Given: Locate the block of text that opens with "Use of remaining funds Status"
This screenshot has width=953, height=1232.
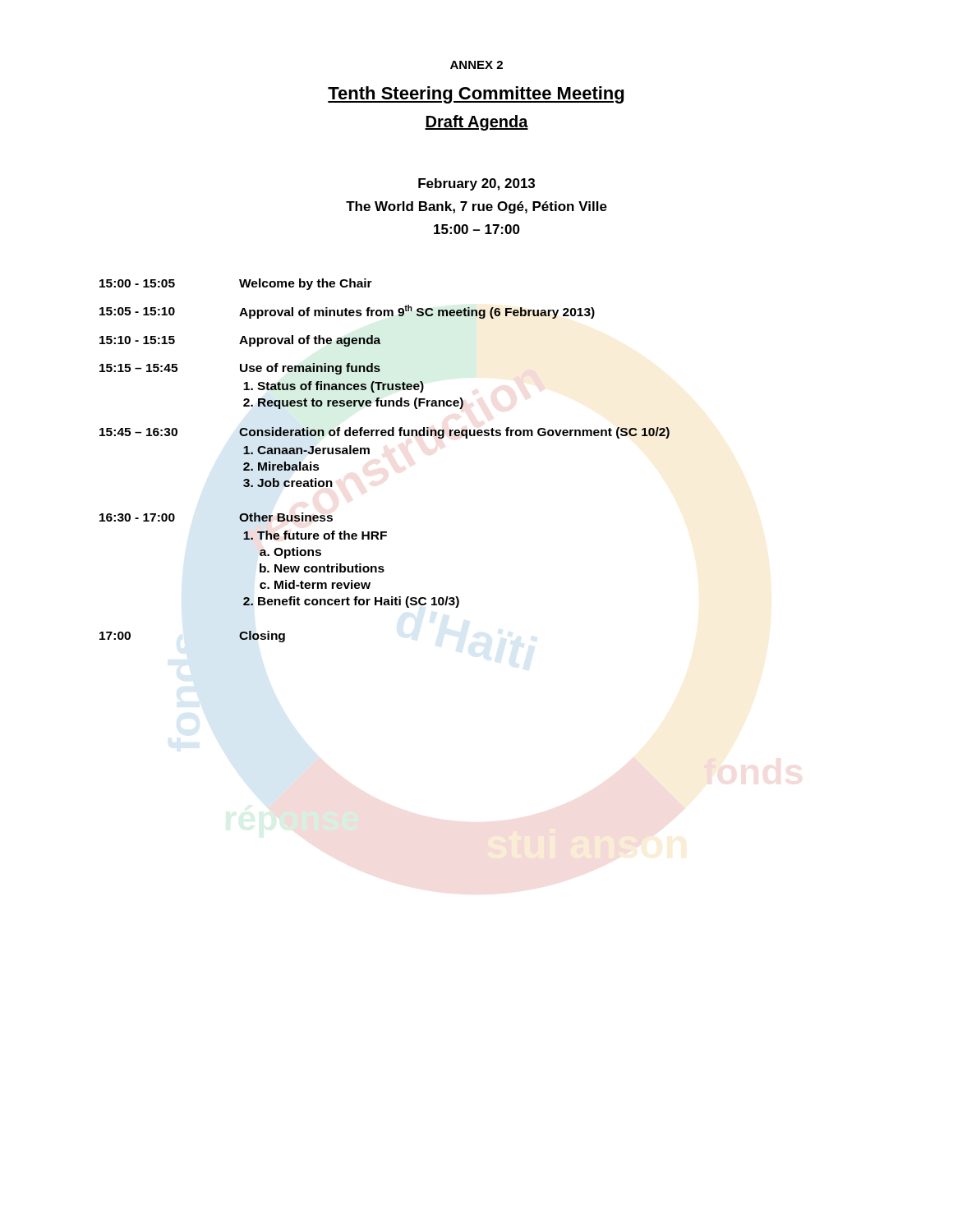Looking at the screenshot, I should tap(310, 369).
